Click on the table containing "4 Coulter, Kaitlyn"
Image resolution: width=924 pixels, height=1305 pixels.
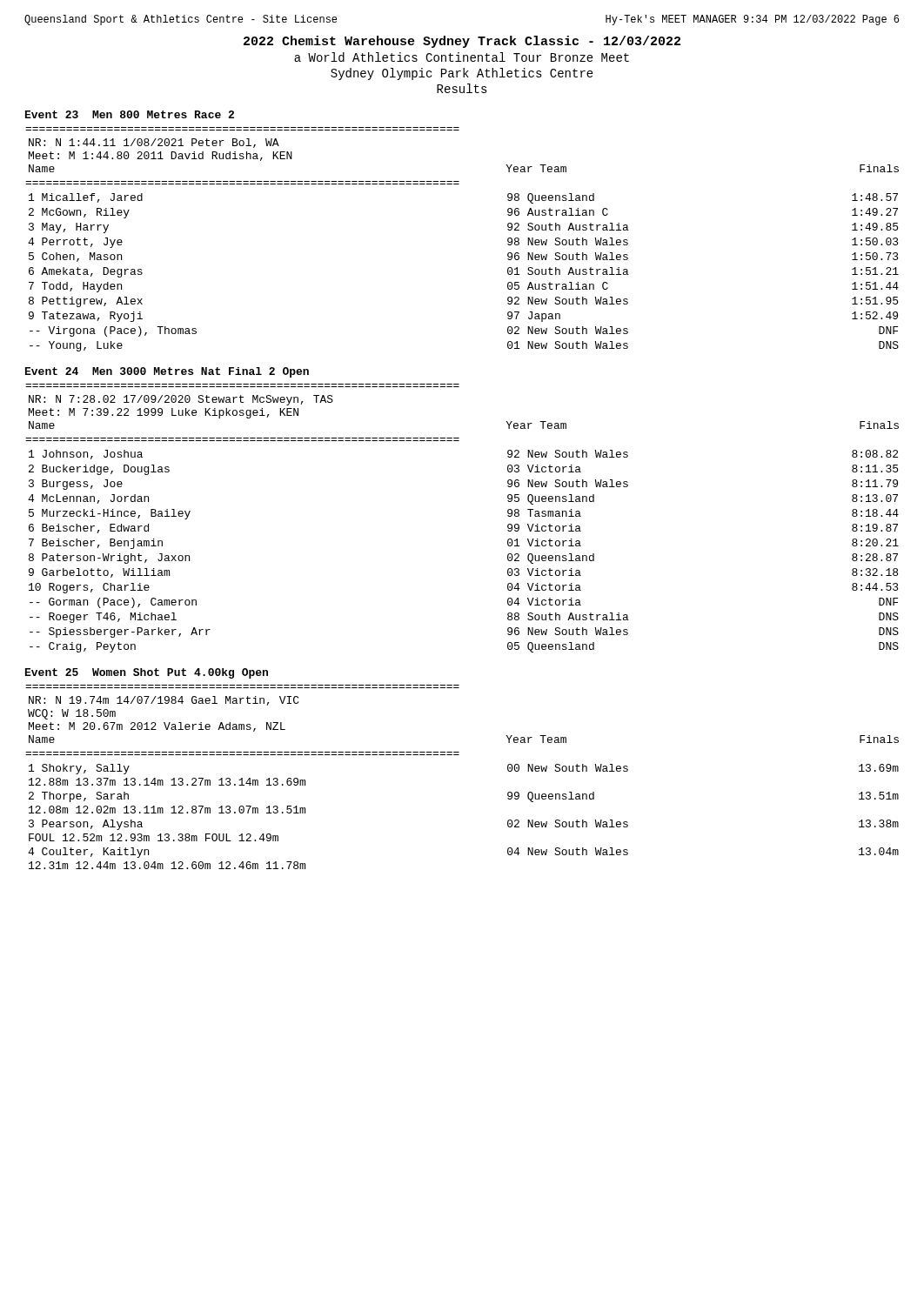click(x=462, y=776)
